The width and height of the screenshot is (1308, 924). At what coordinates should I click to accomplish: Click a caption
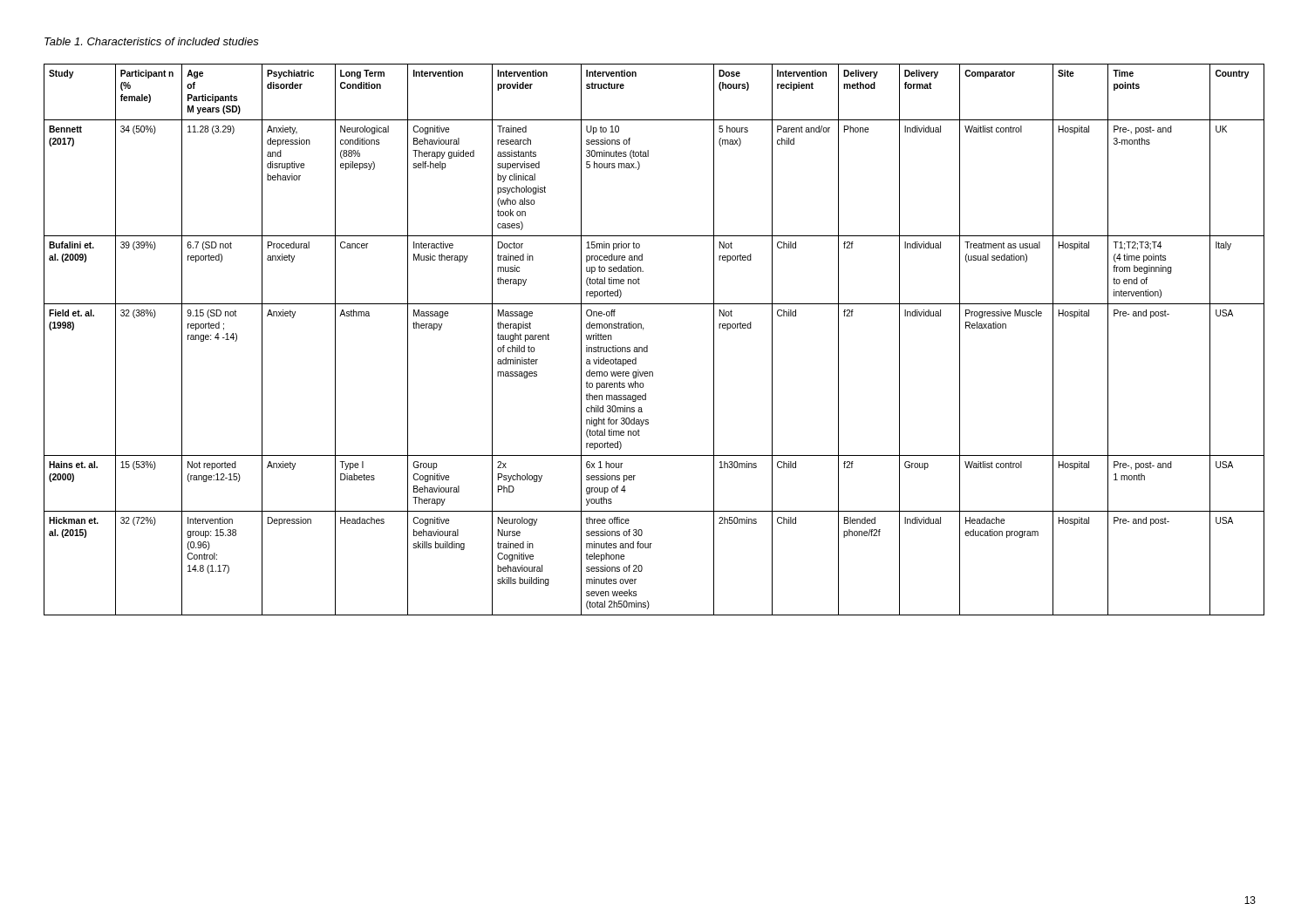coord(151,41)
